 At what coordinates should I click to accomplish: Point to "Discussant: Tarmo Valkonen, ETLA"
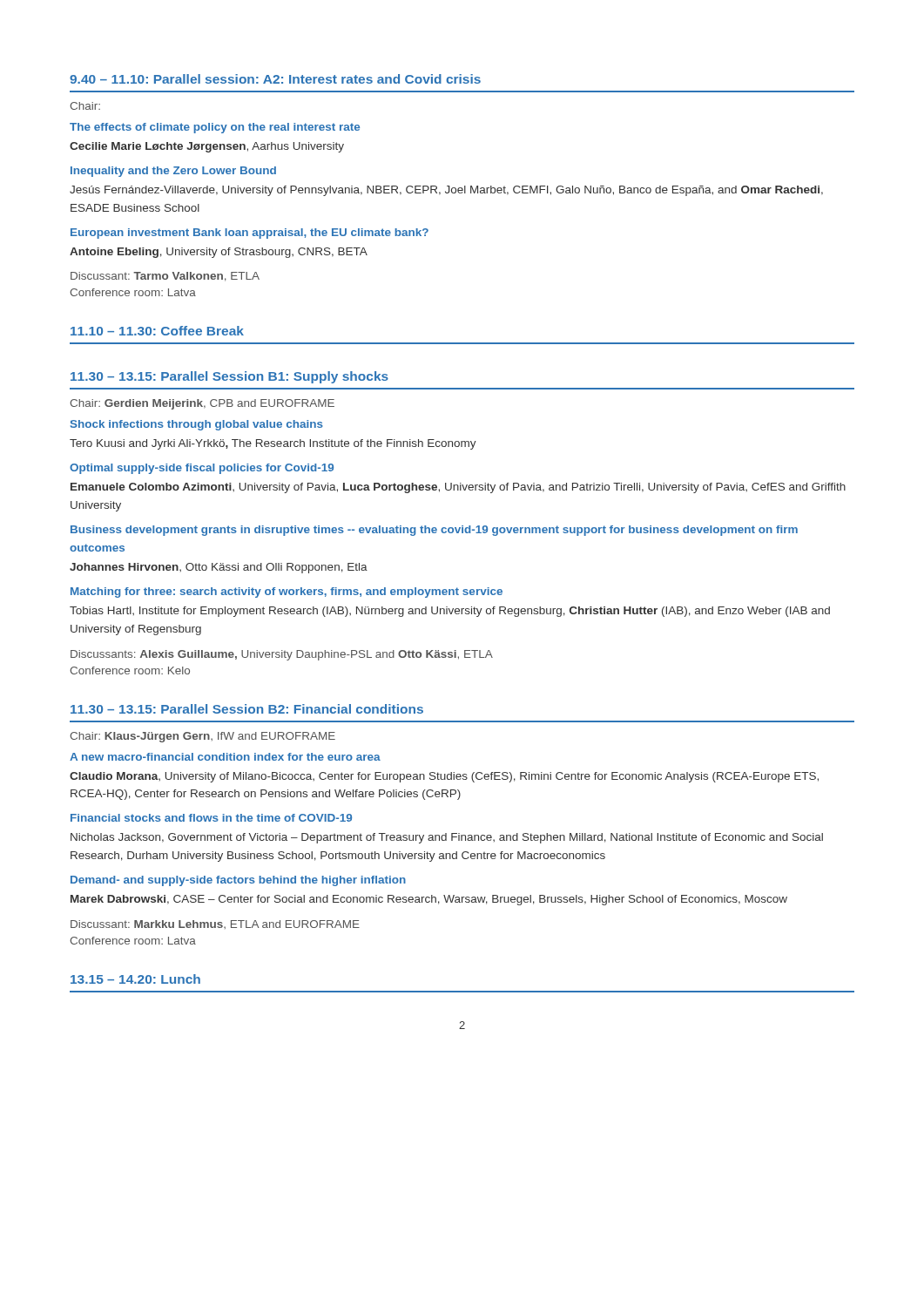point(165,276)
